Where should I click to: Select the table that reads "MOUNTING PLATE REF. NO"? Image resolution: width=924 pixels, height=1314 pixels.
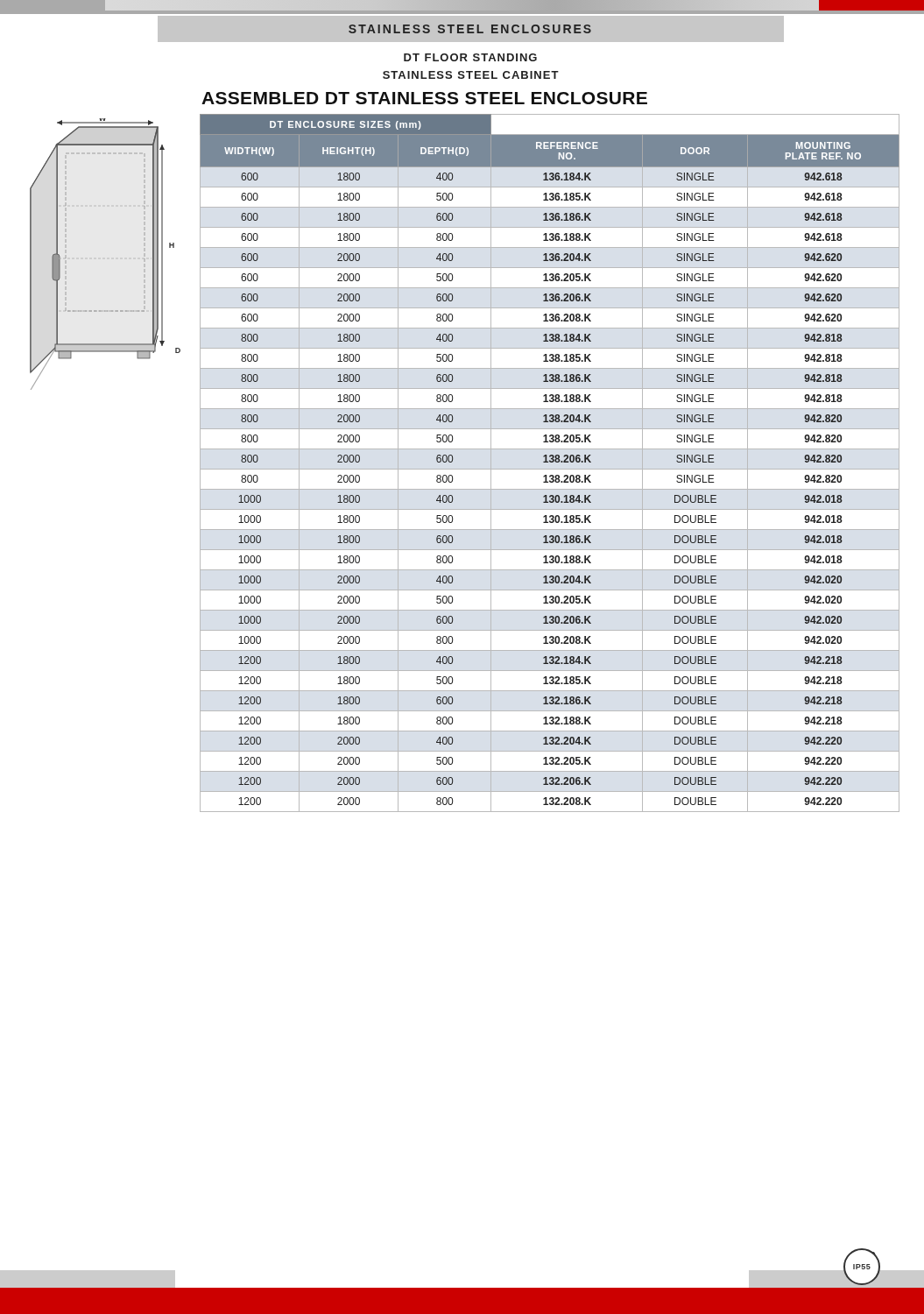point(550,463)
